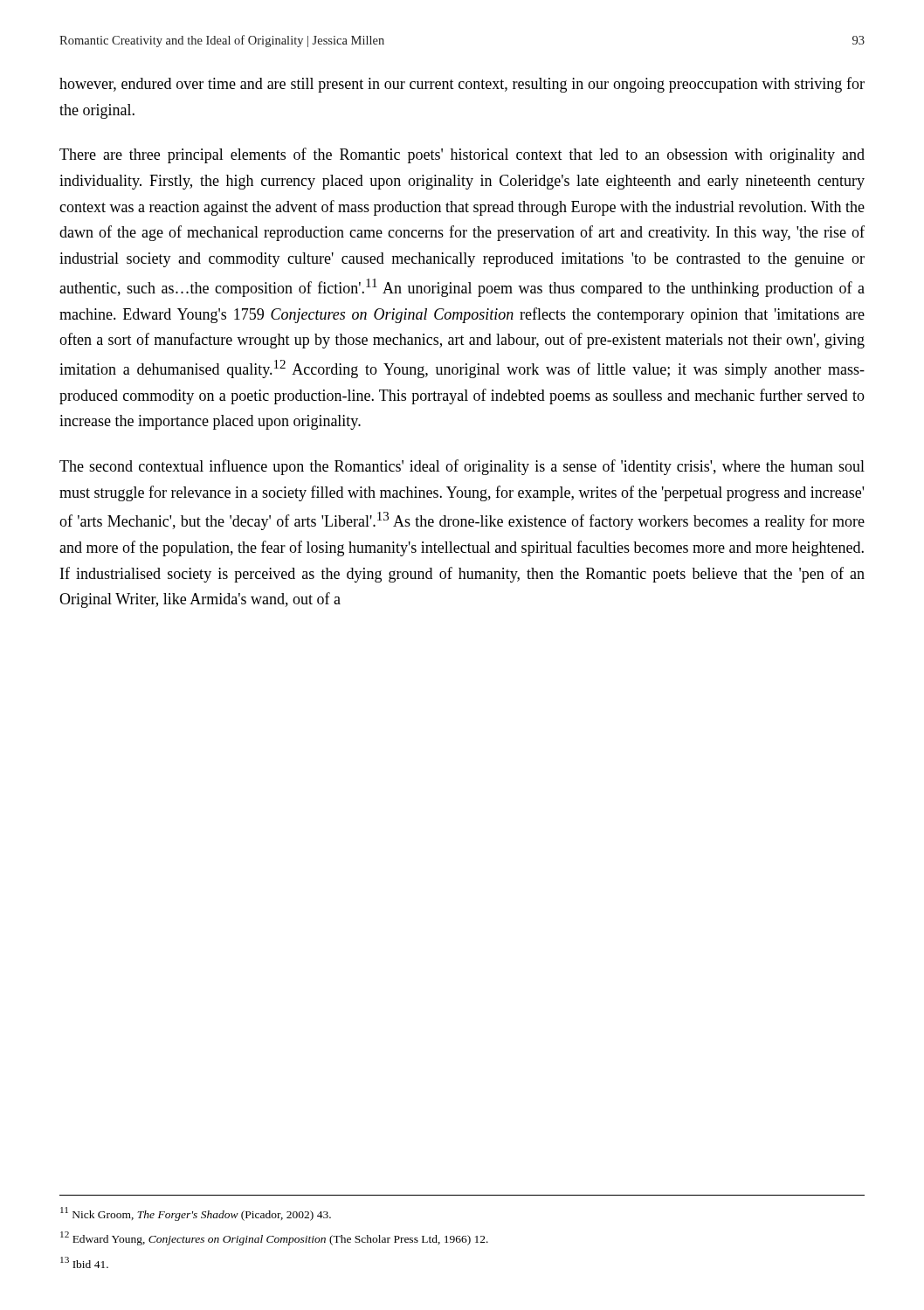Select the footnote that says "11 Nick Groom, The Forger's Shadow (Picador, 2002)"
924x1310 pixels.
[x=195, y=1212]
